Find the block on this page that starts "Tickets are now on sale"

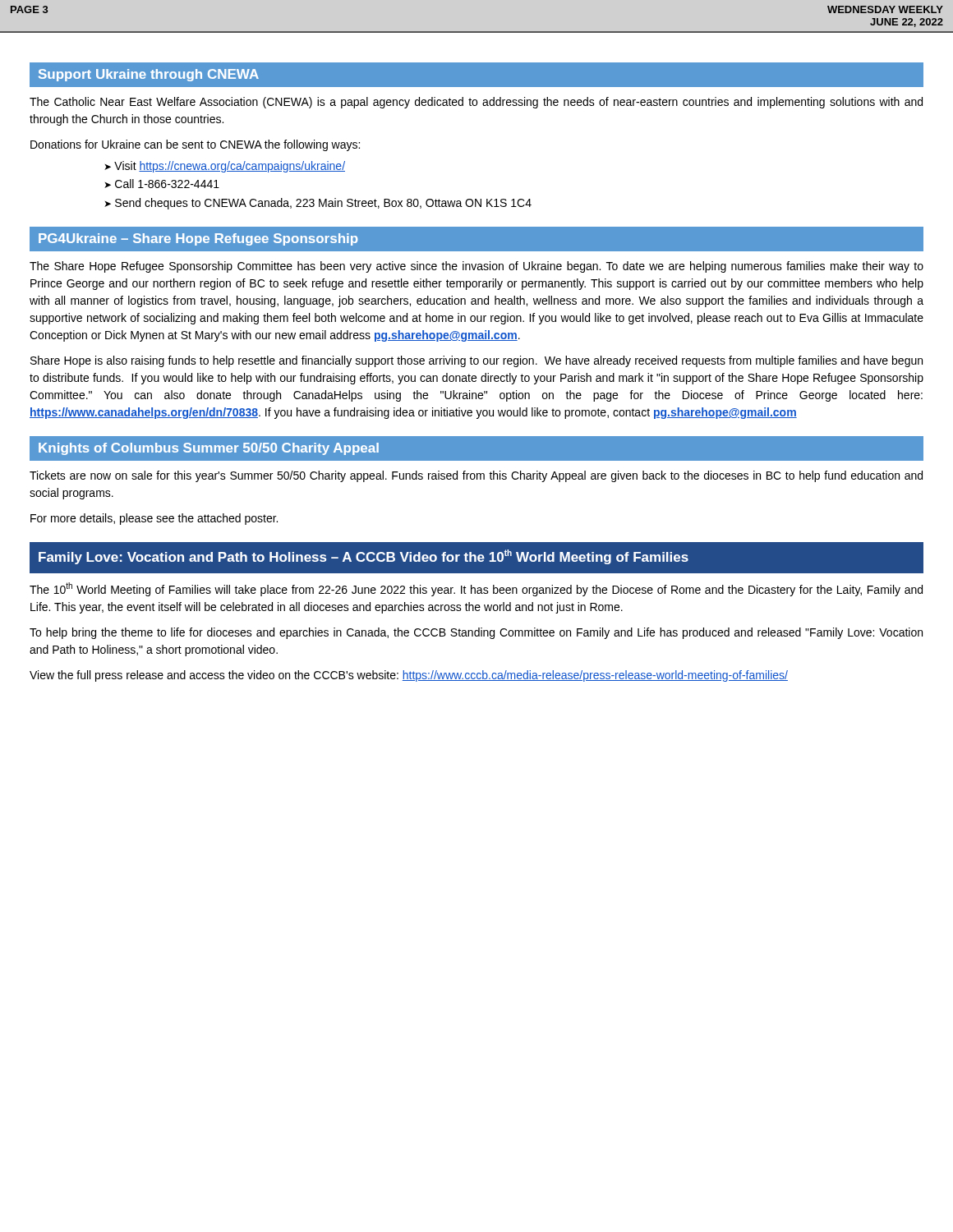(x=476, y=484)
